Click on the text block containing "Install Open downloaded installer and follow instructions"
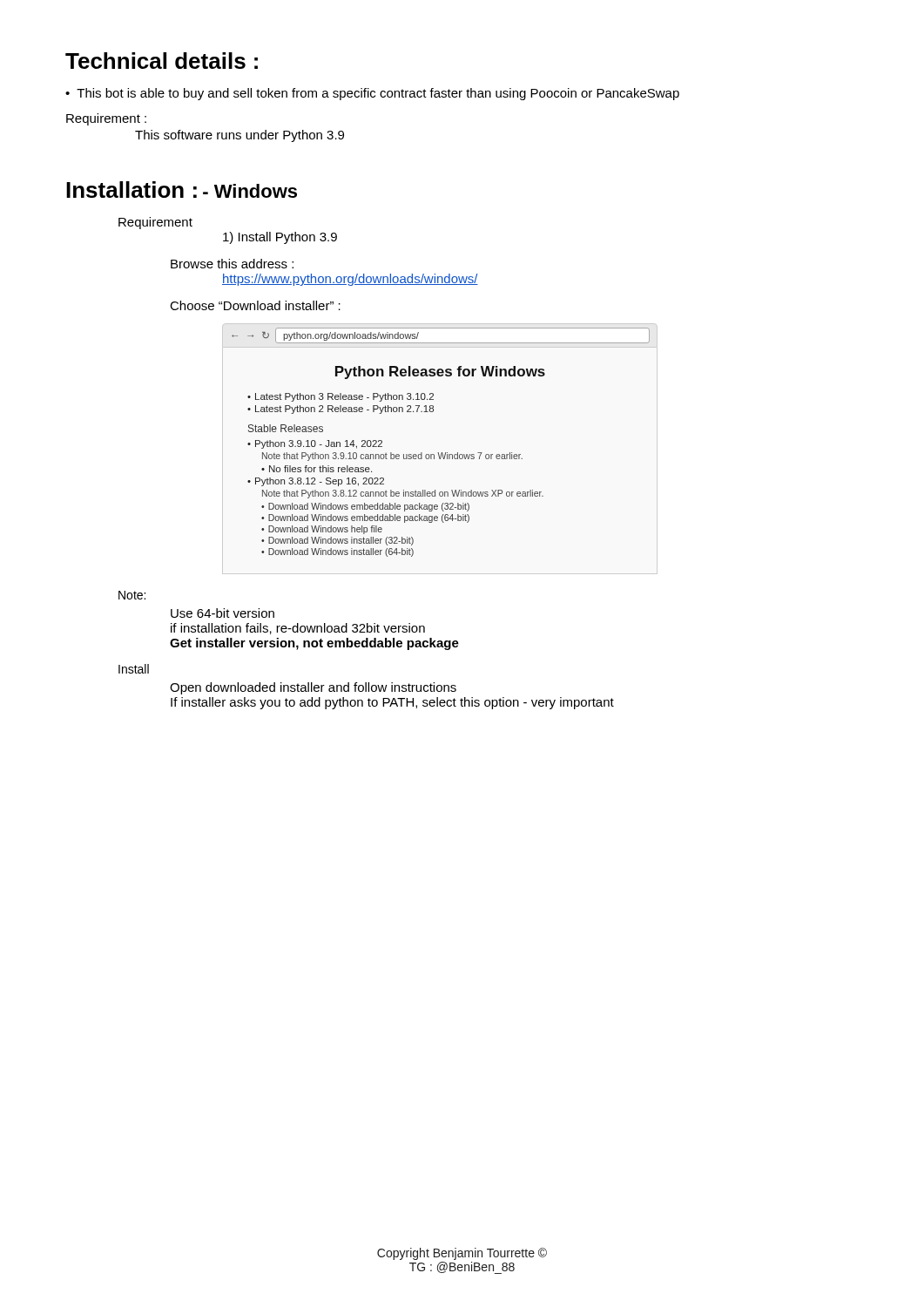 click(x=134, y=669)
